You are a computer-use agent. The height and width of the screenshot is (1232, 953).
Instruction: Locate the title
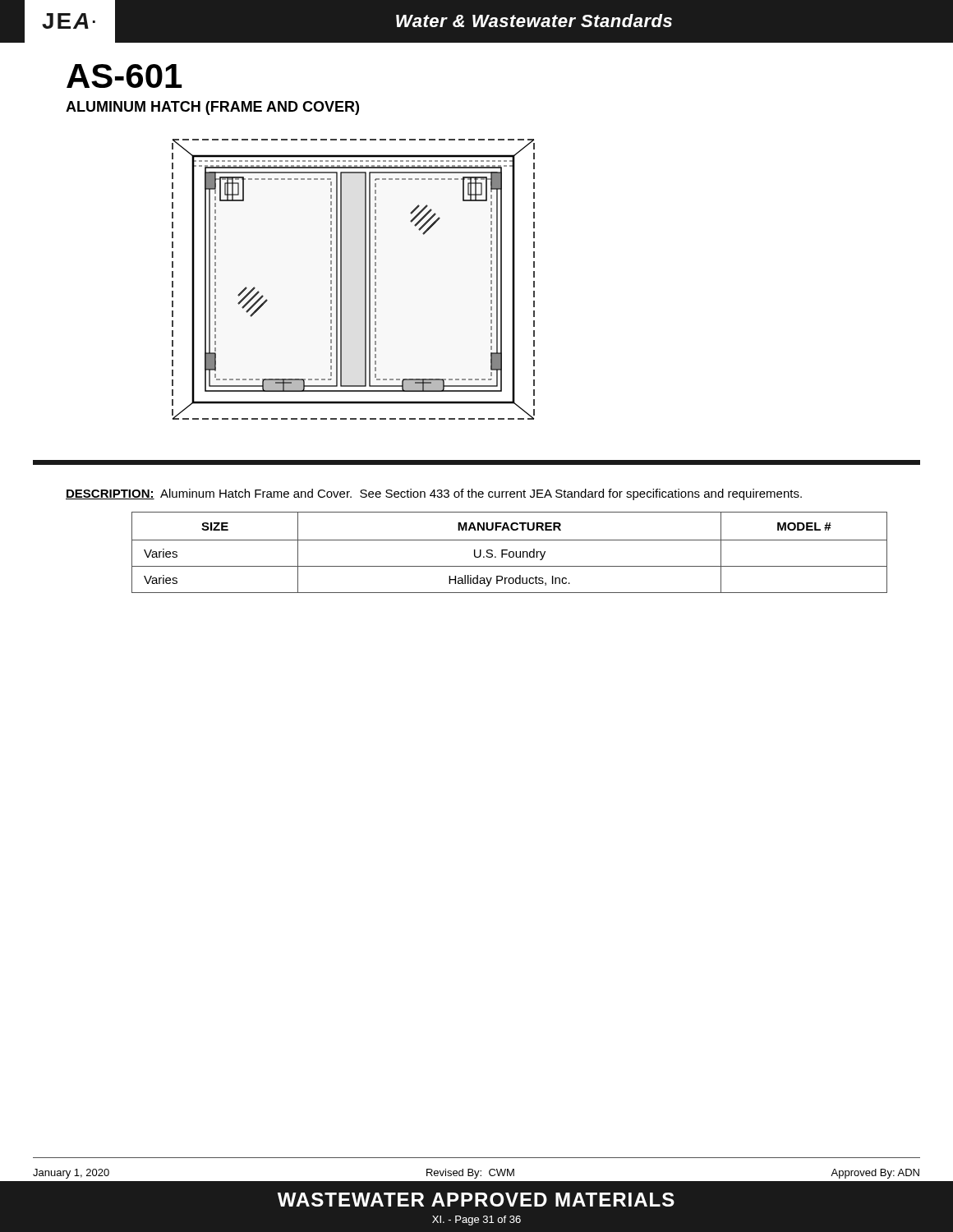(213, 87)
